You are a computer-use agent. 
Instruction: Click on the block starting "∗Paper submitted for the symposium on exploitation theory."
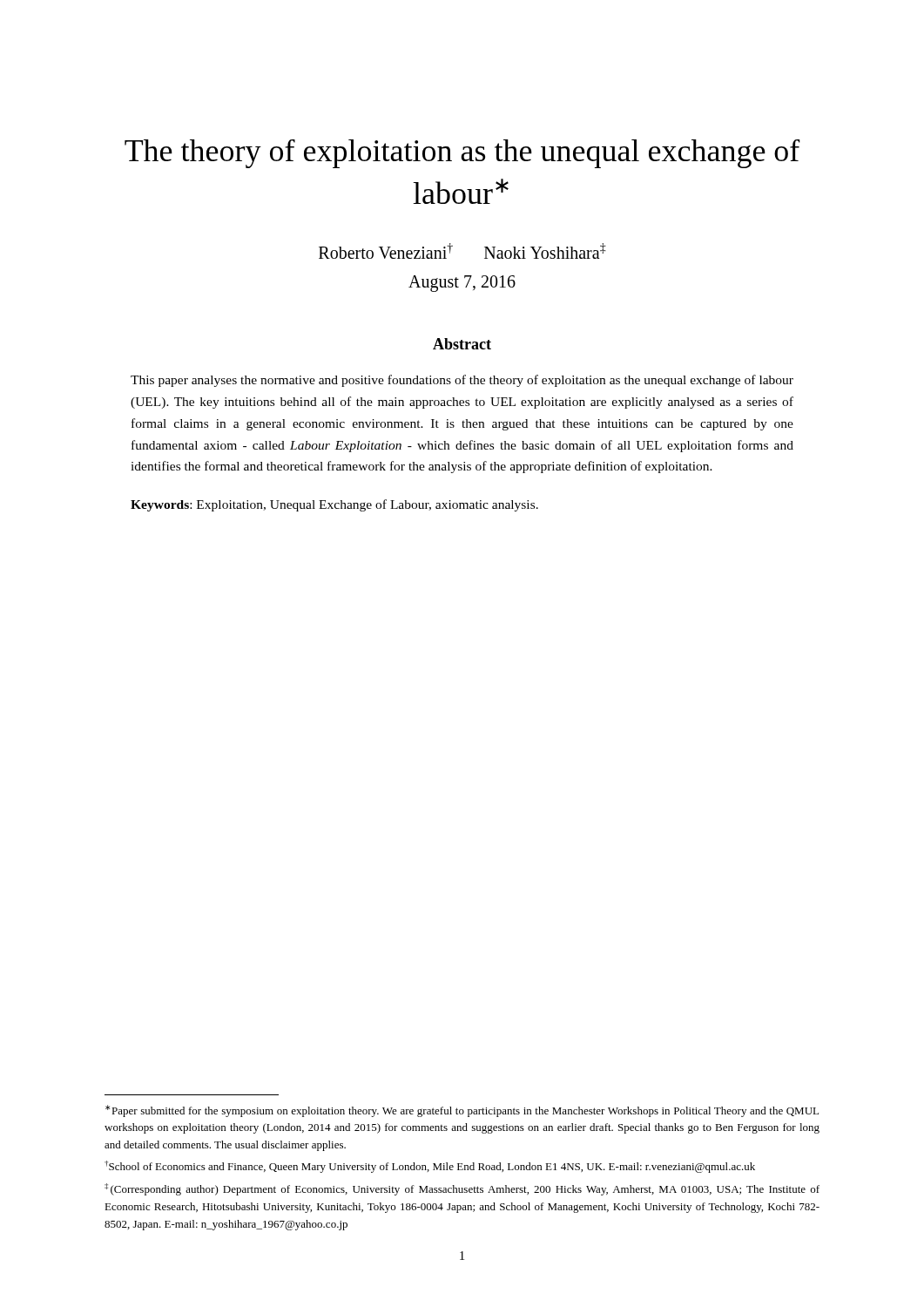coord(462,1127)
